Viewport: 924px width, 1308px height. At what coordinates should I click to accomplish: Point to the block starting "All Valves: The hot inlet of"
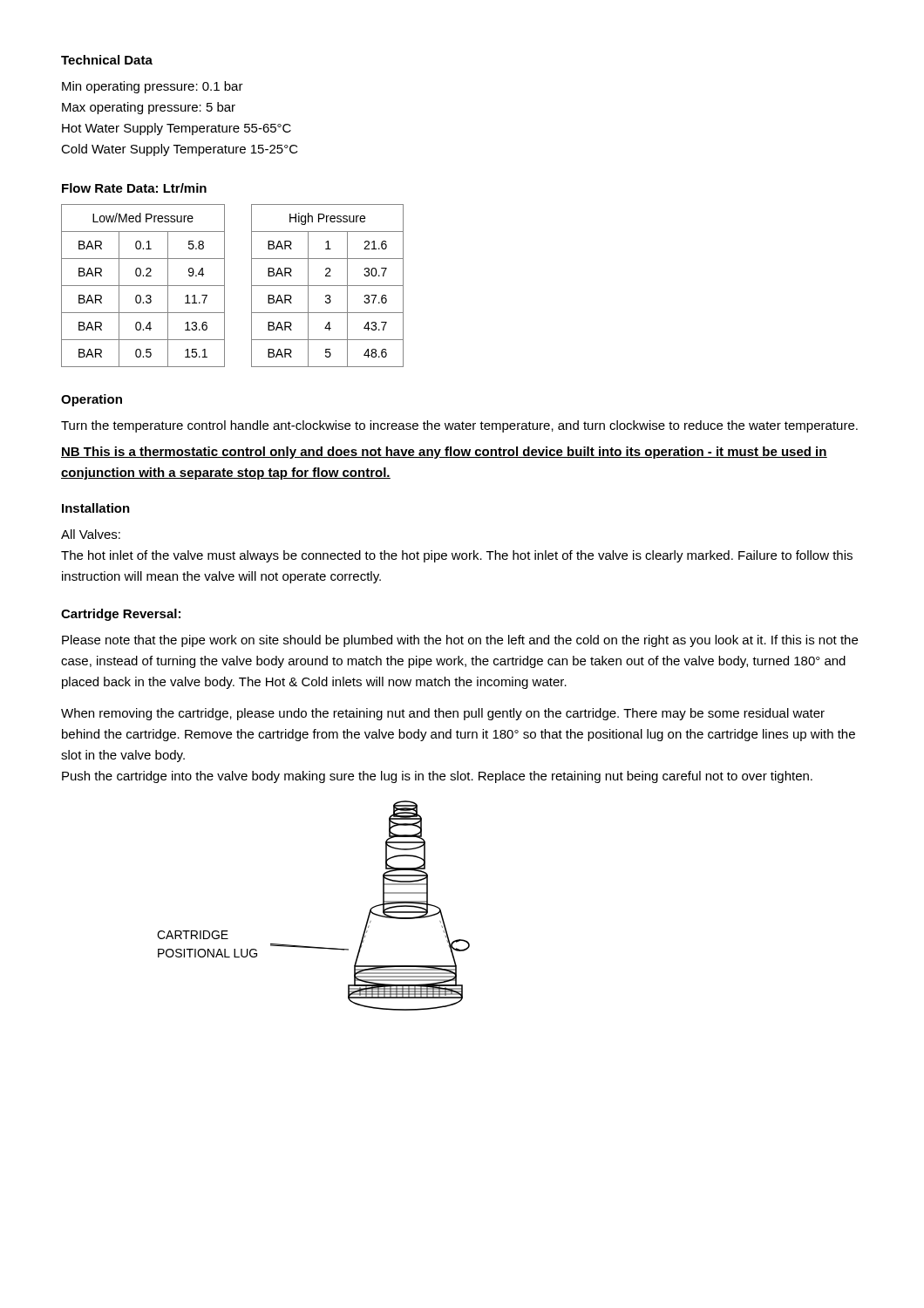(462, 556)
